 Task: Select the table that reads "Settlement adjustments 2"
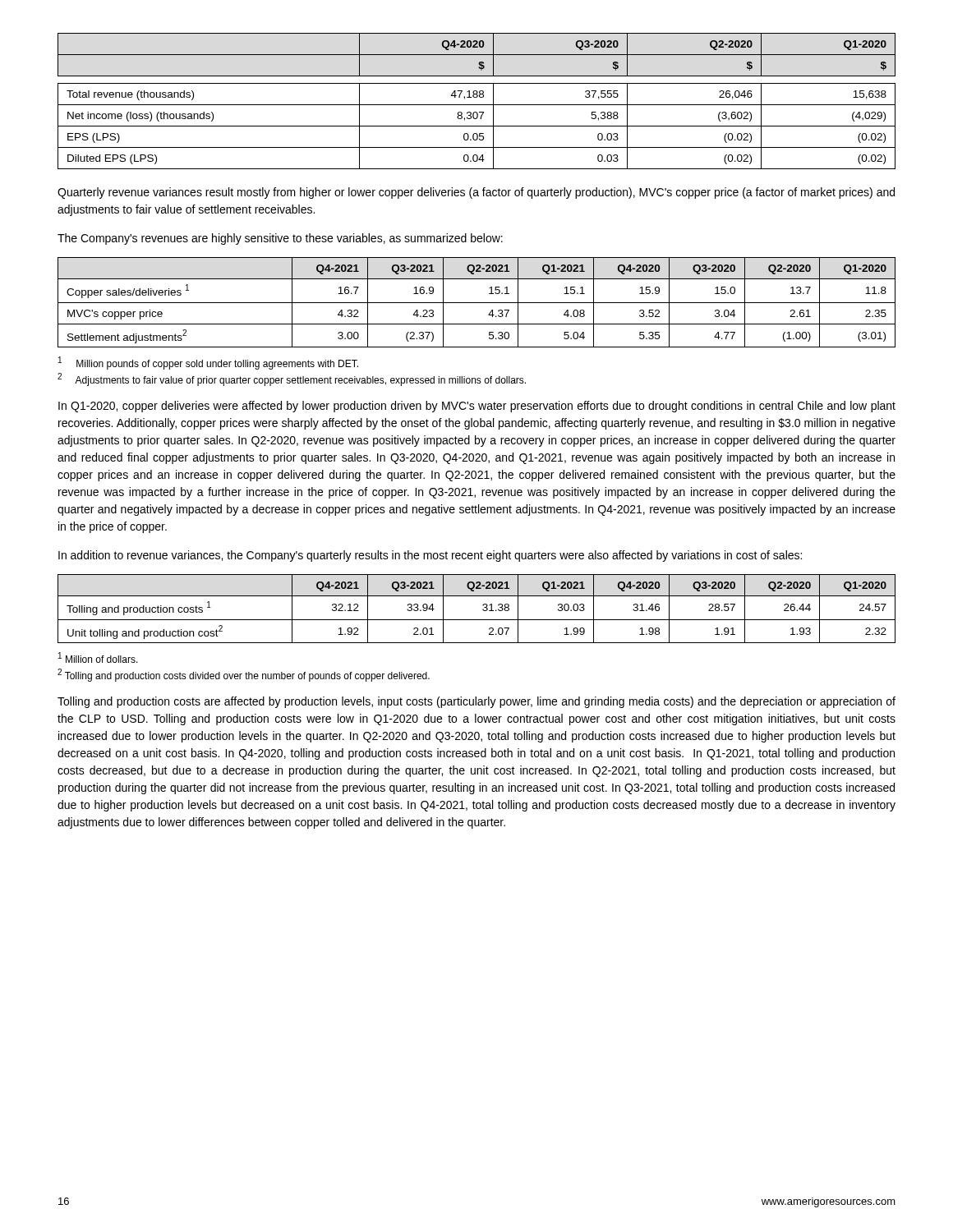click(476, 302)
